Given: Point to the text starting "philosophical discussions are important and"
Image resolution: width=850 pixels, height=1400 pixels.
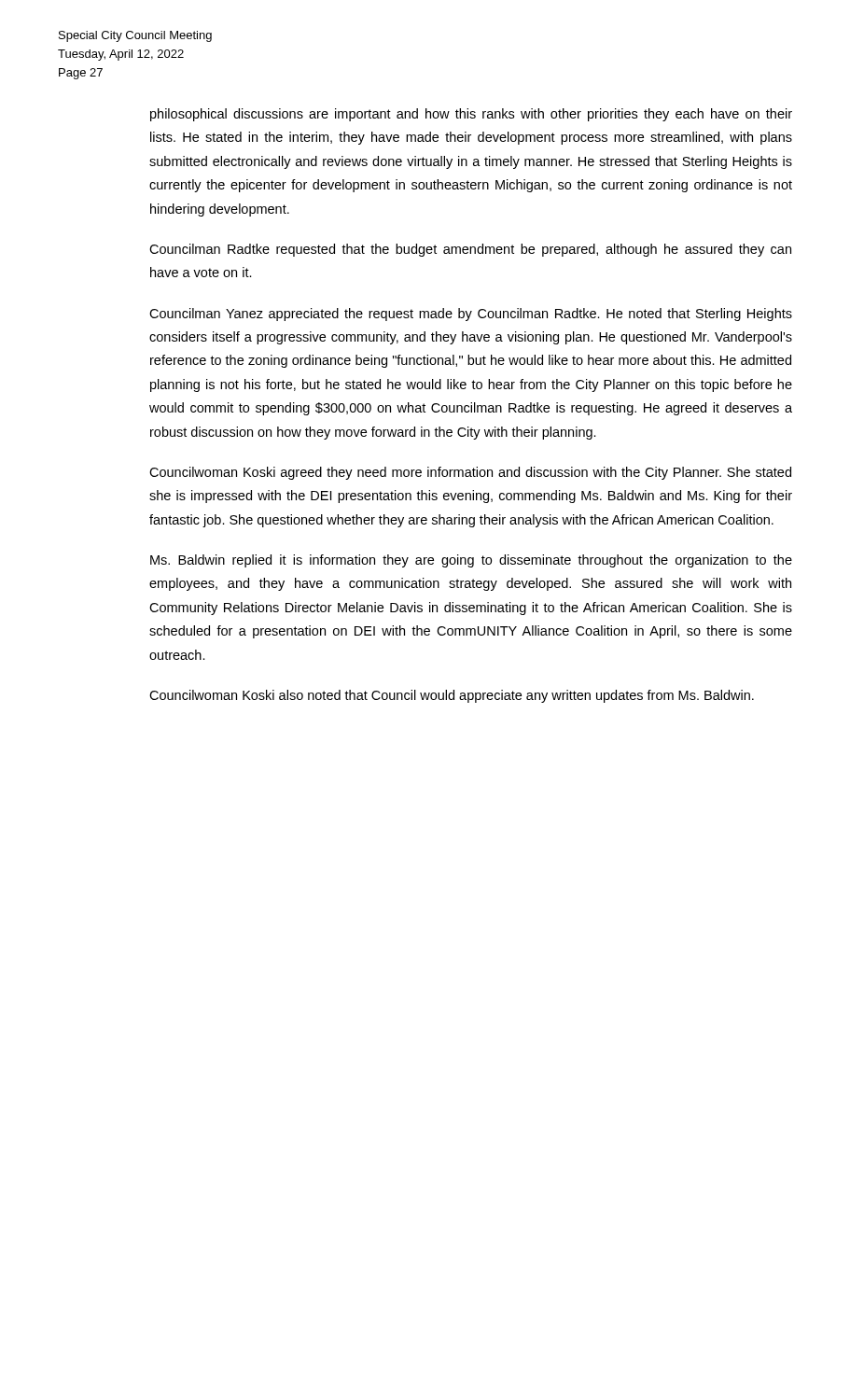Looking at the screenshot, I should 471,161.
